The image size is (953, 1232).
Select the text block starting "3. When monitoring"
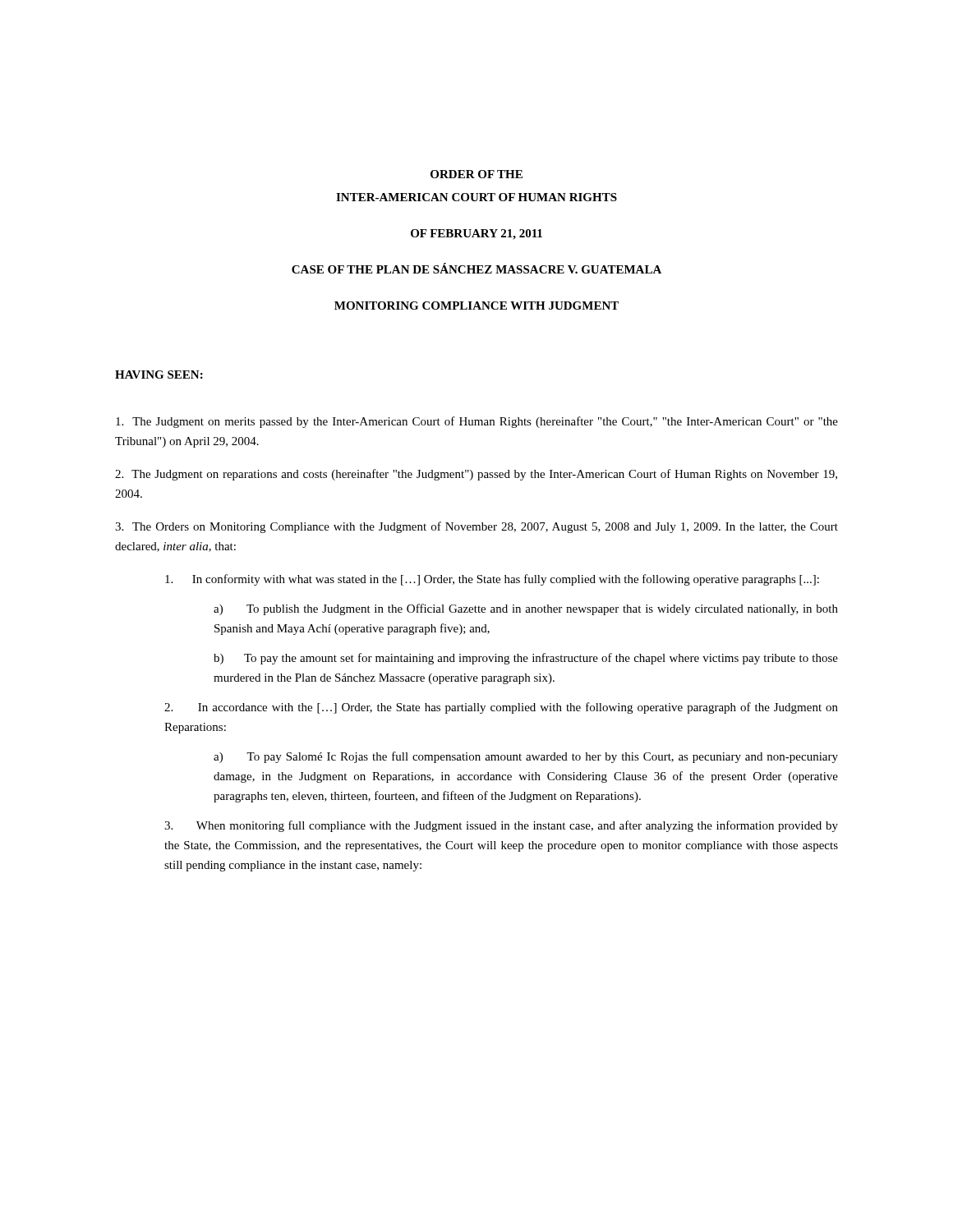pos(501,845)
